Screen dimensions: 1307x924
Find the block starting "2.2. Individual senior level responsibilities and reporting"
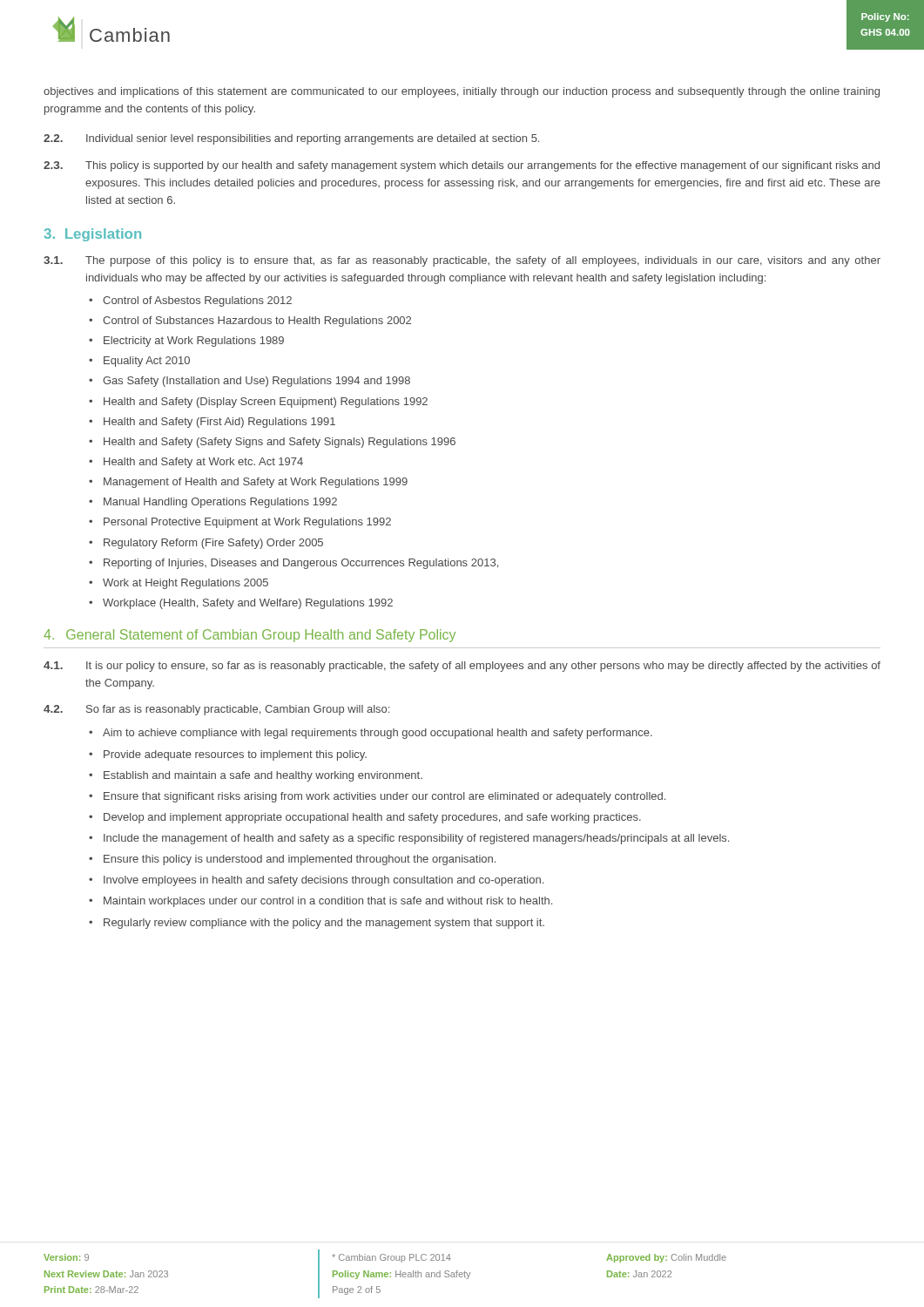coord(462,139)
